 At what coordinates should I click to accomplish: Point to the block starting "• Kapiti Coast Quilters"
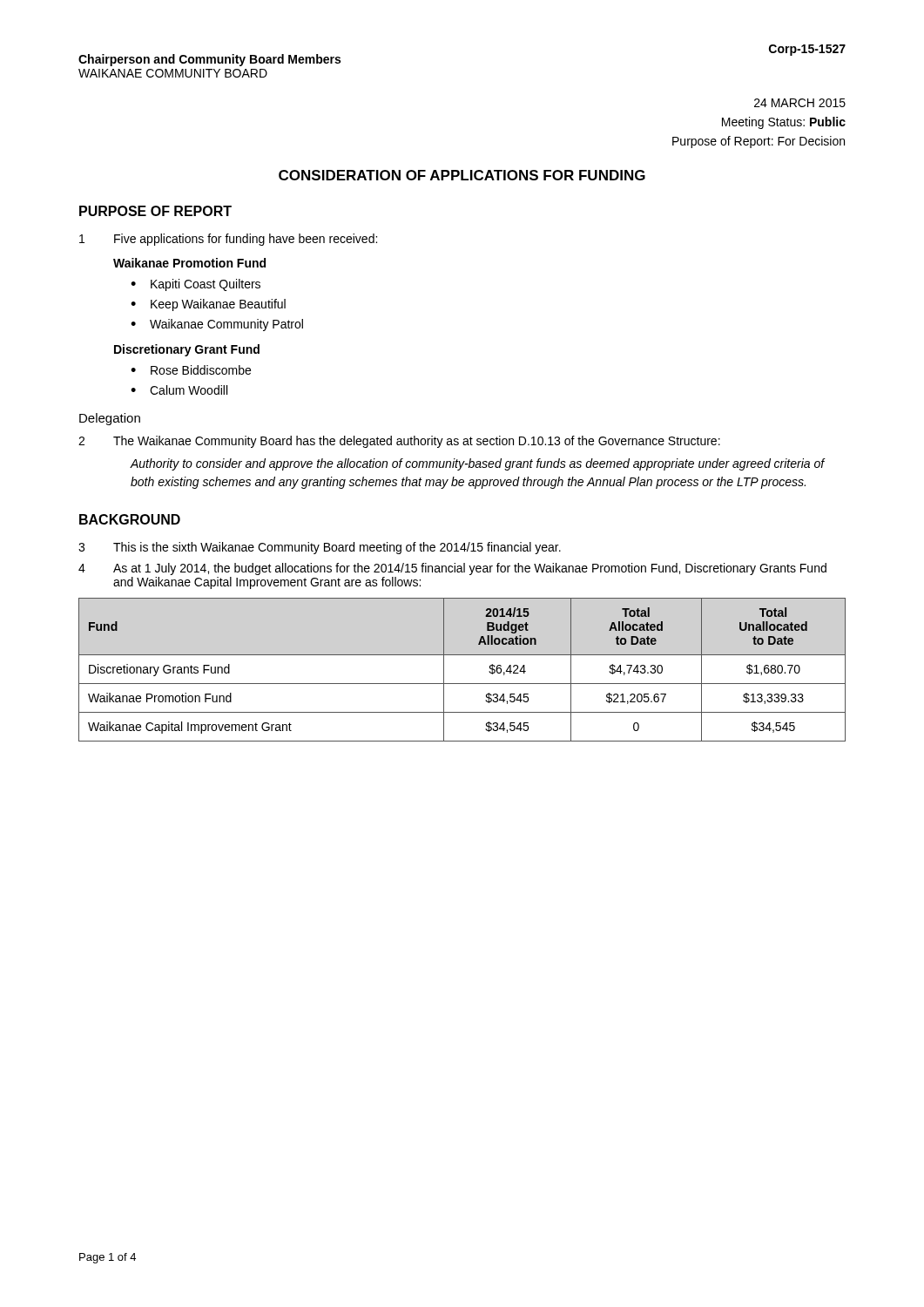[x=196, y=284]
